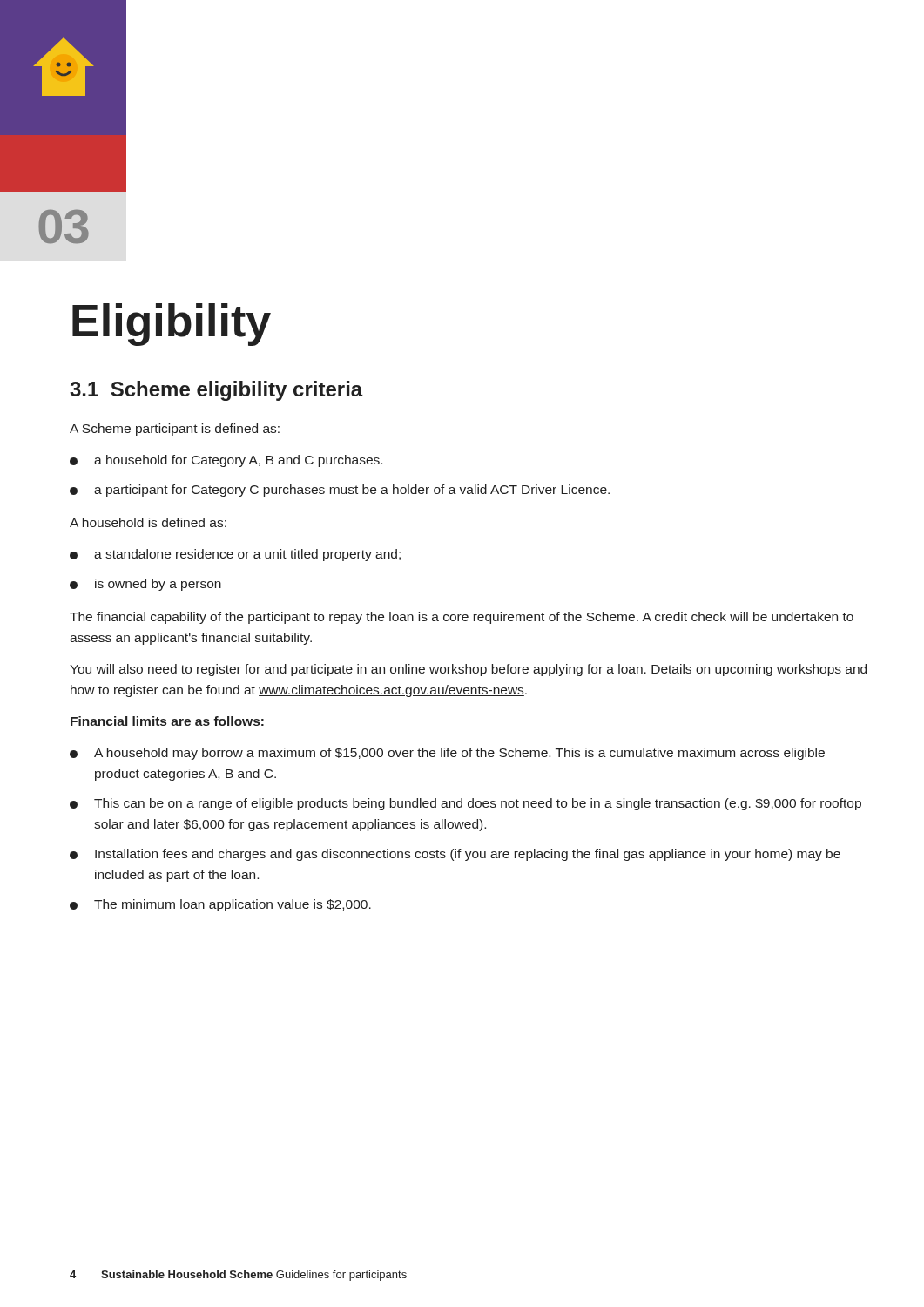Find the list item that says "a participant for"

(x=352, y=489)
